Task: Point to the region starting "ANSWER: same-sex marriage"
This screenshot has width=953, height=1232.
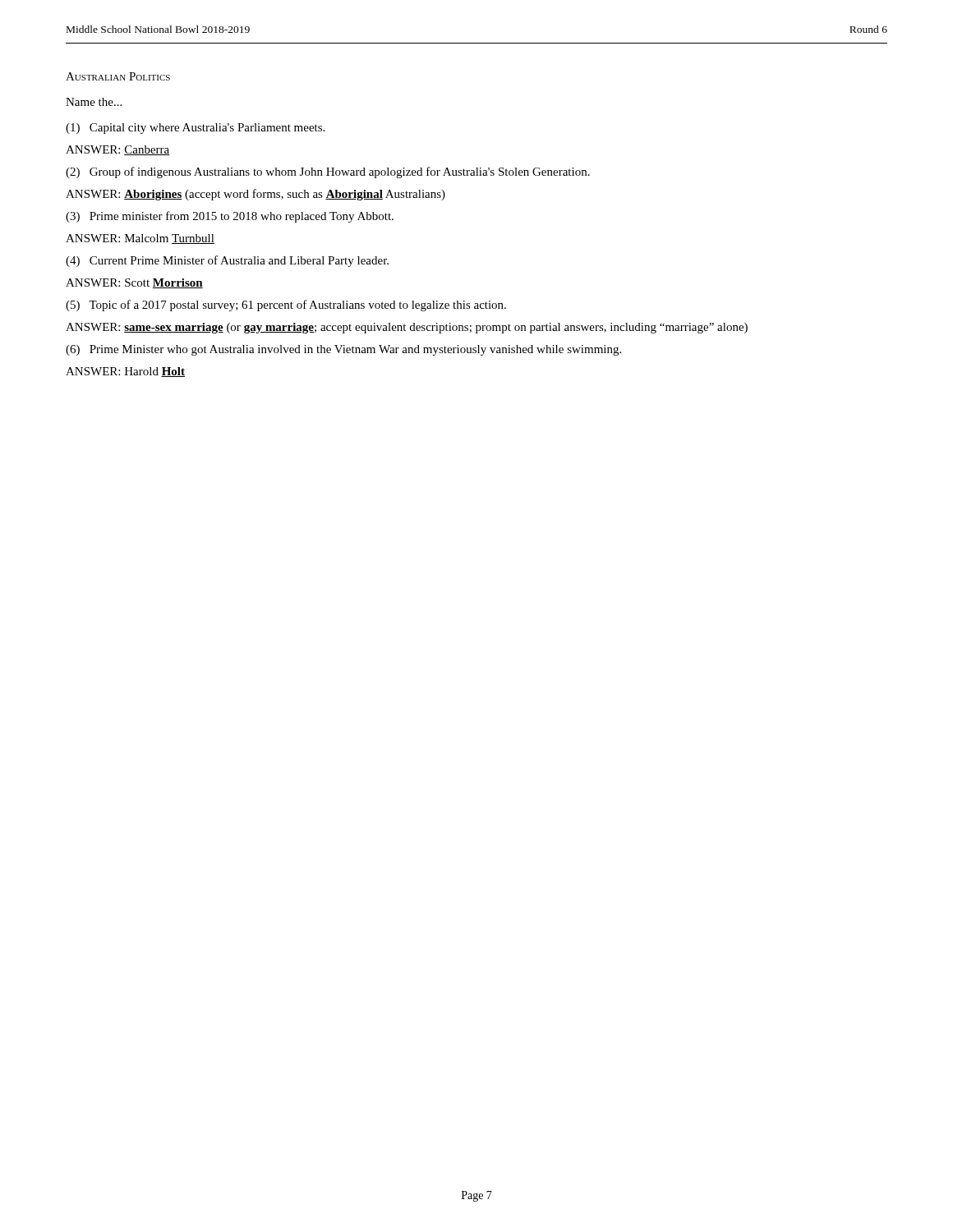Action: 407,327
